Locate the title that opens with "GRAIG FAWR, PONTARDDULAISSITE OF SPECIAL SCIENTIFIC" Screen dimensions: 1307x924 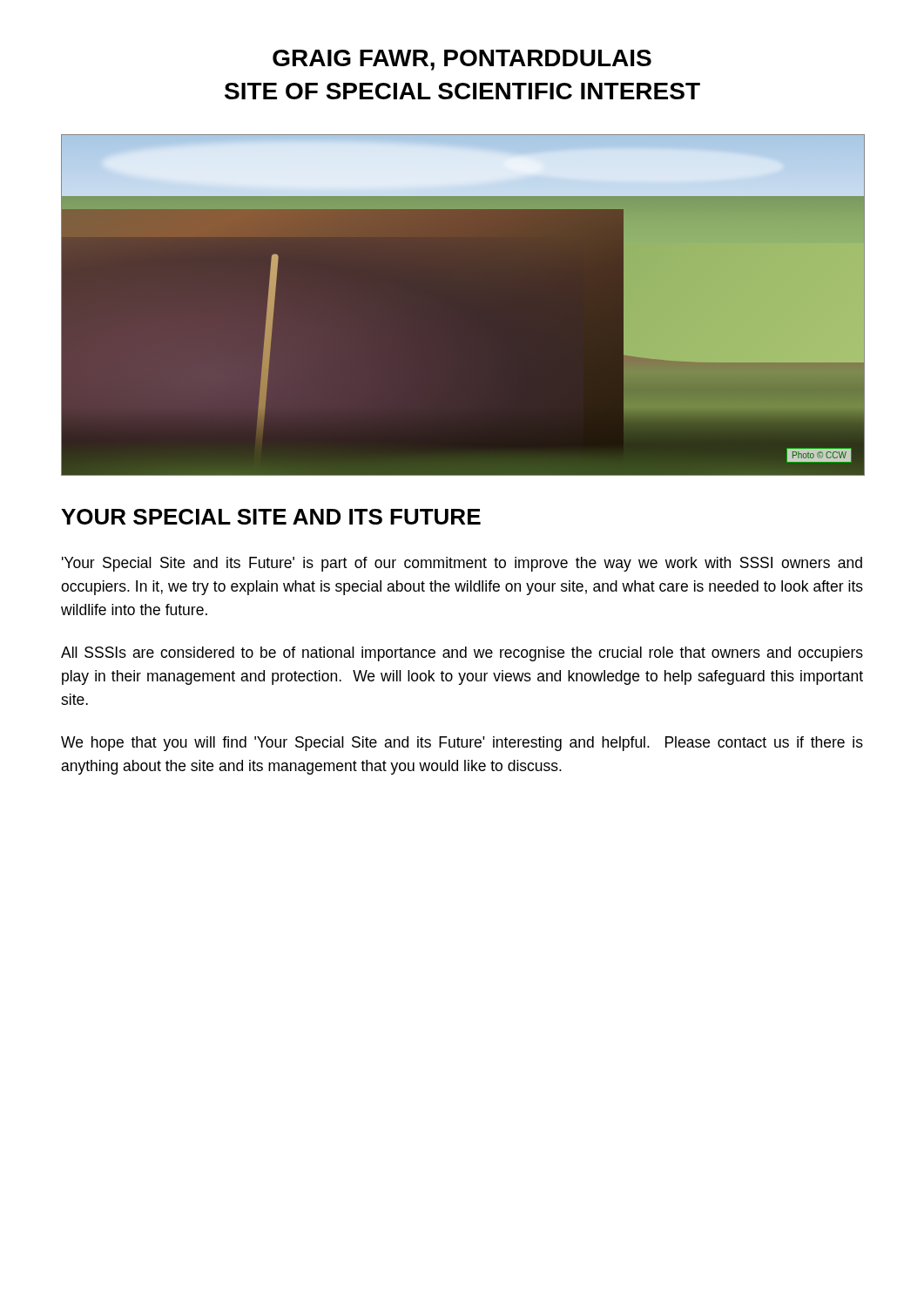coord(462,74)
